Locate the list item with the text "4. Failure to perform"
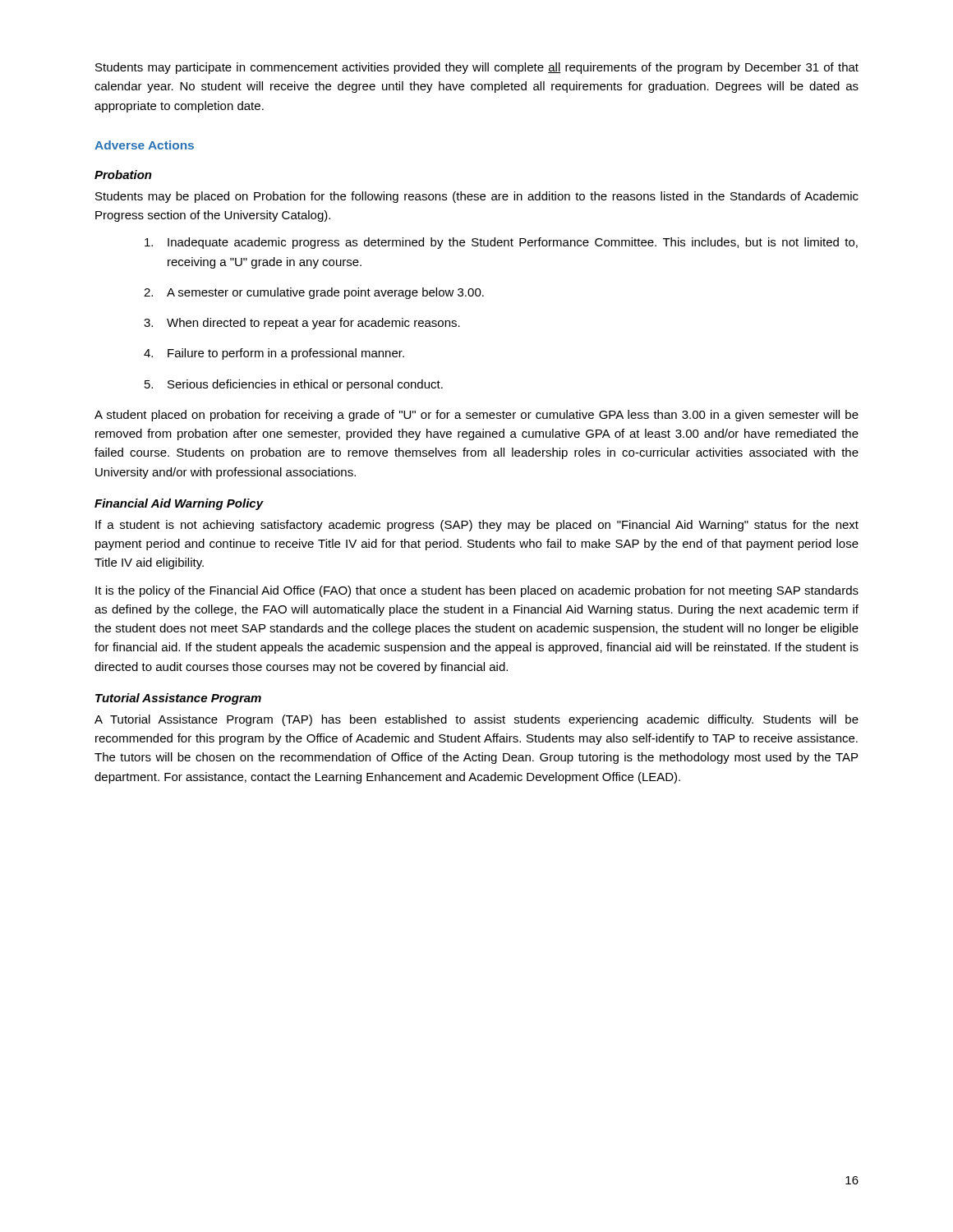The height and width of the screenshot is (1232, 953). [x=274, y=354]
